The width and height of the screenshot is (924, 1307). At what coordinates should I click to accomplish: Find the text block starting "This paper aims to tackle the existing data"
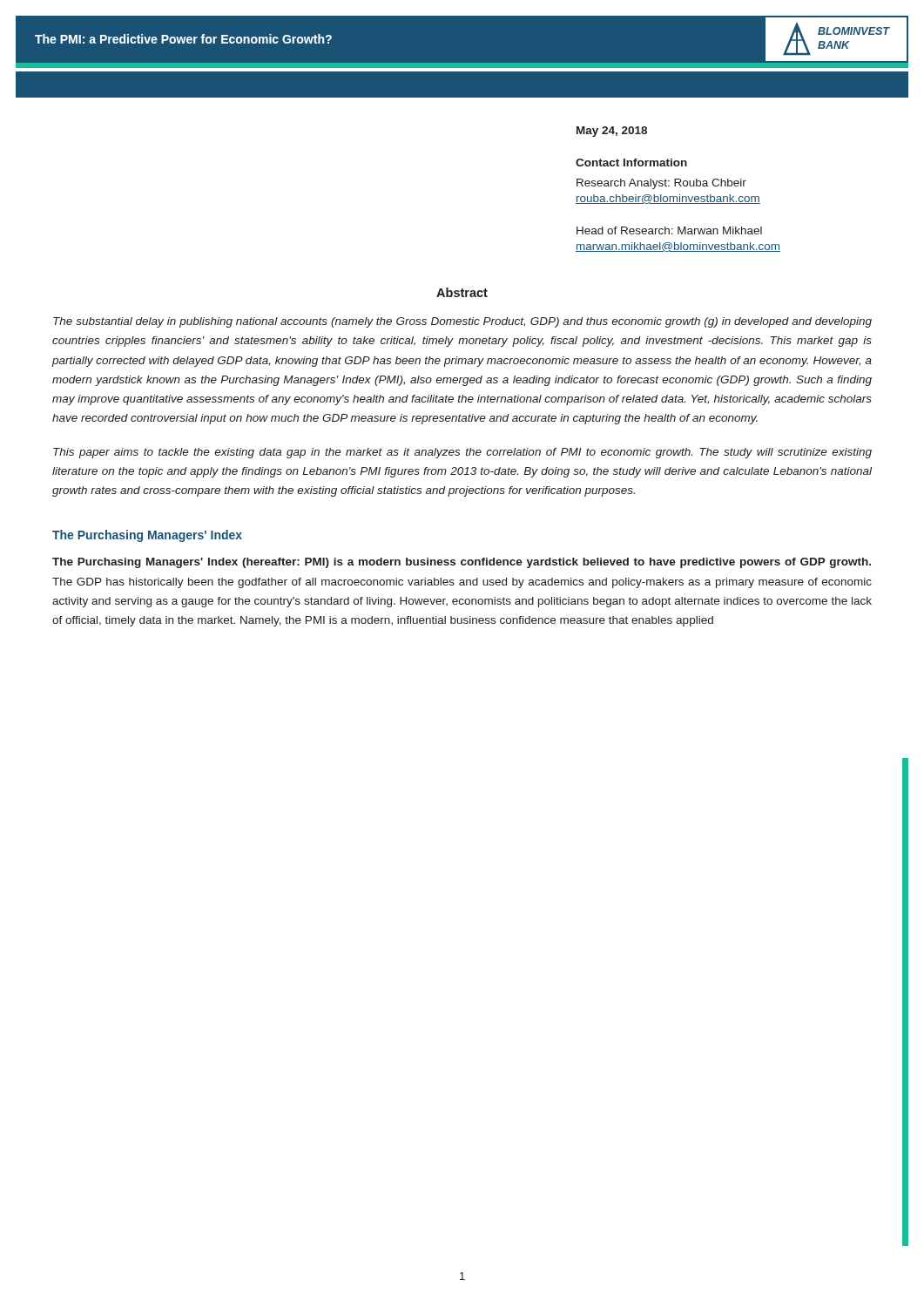(x=462, y=471)
